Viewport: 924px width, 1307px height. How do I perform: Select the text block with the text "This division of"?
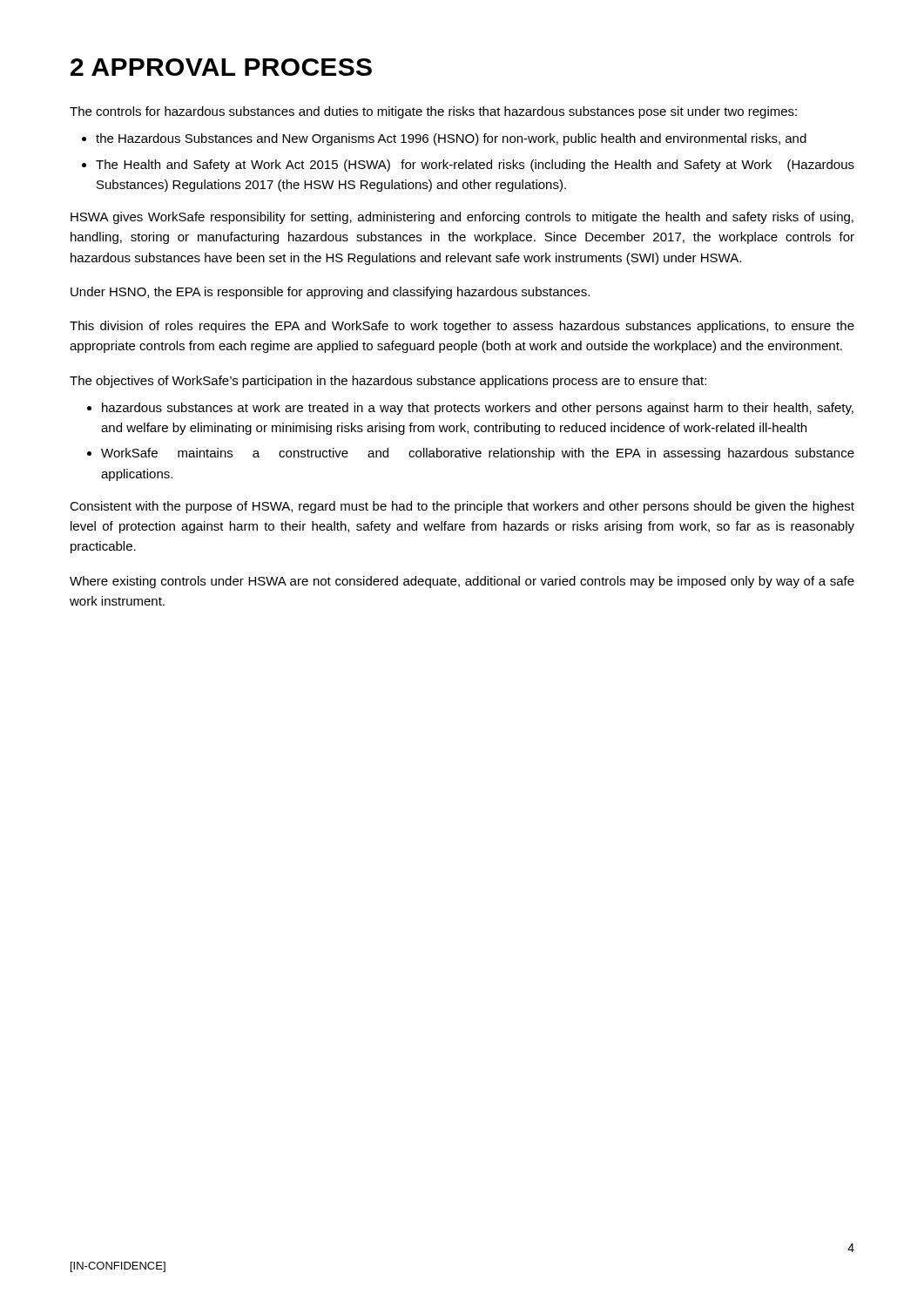pyautogui.click(x=462, y=336)
